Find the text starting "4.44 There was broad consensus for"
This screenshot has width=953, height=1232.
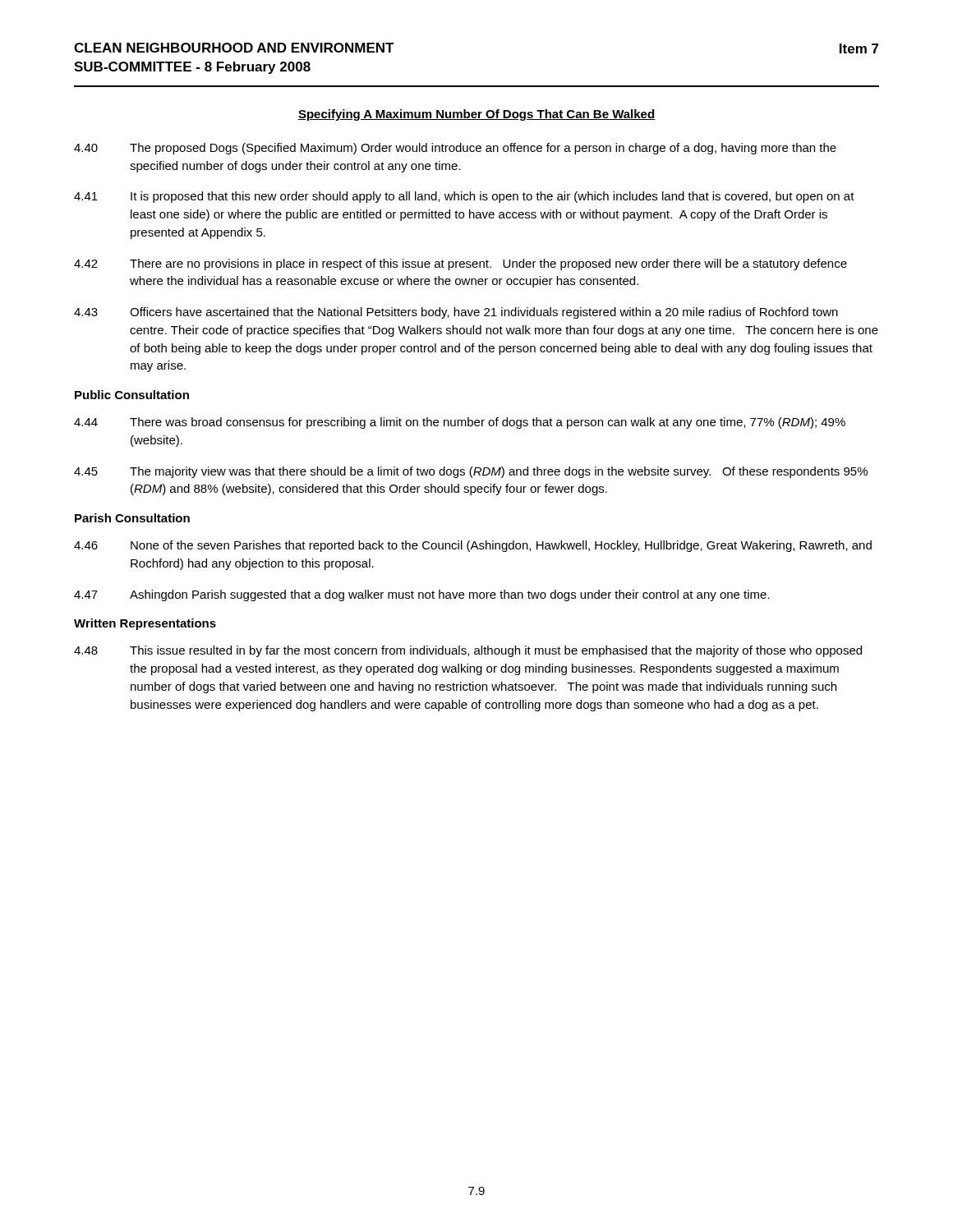click(476, 431)
